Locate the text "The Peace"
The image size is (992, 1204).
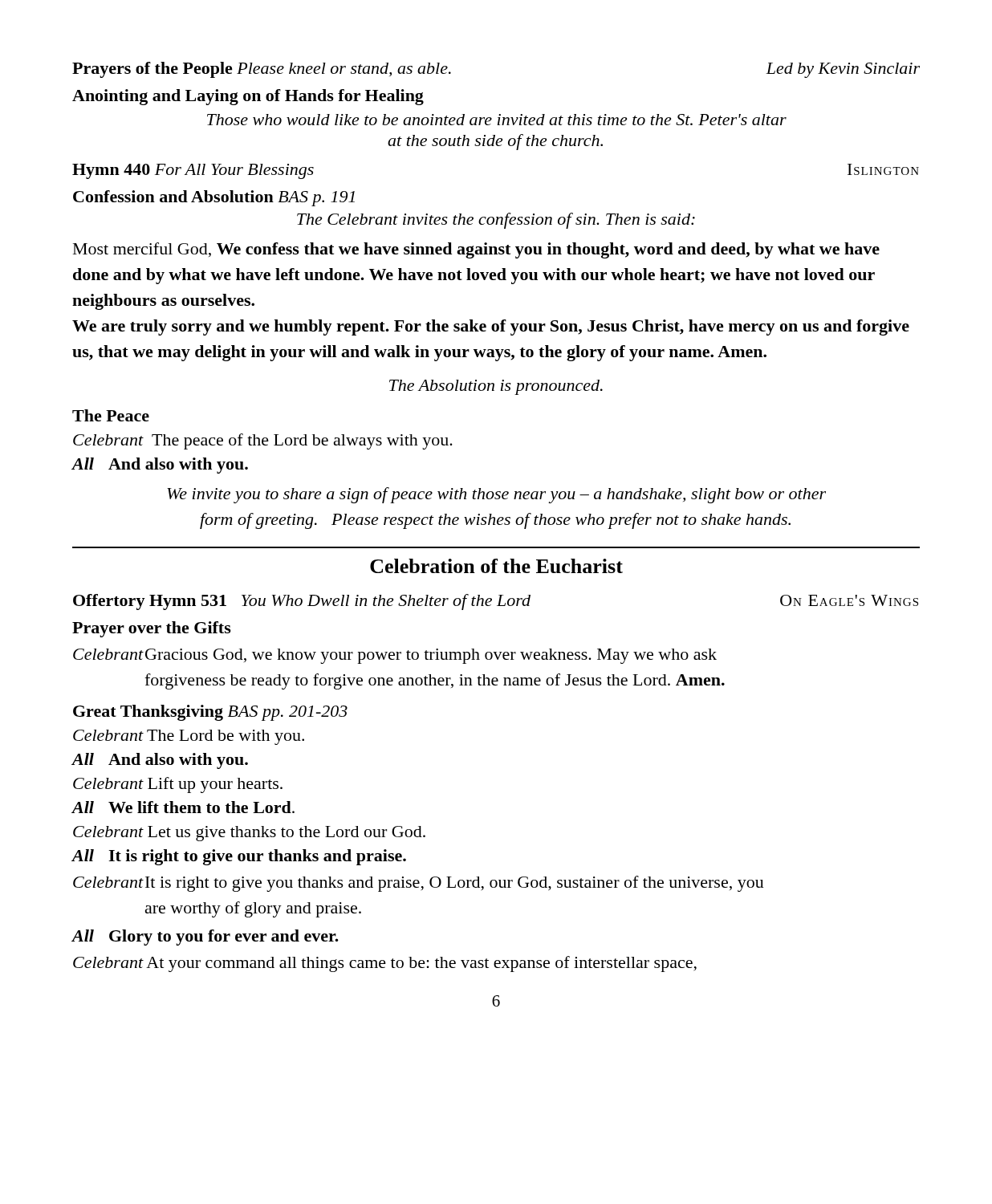111,416
